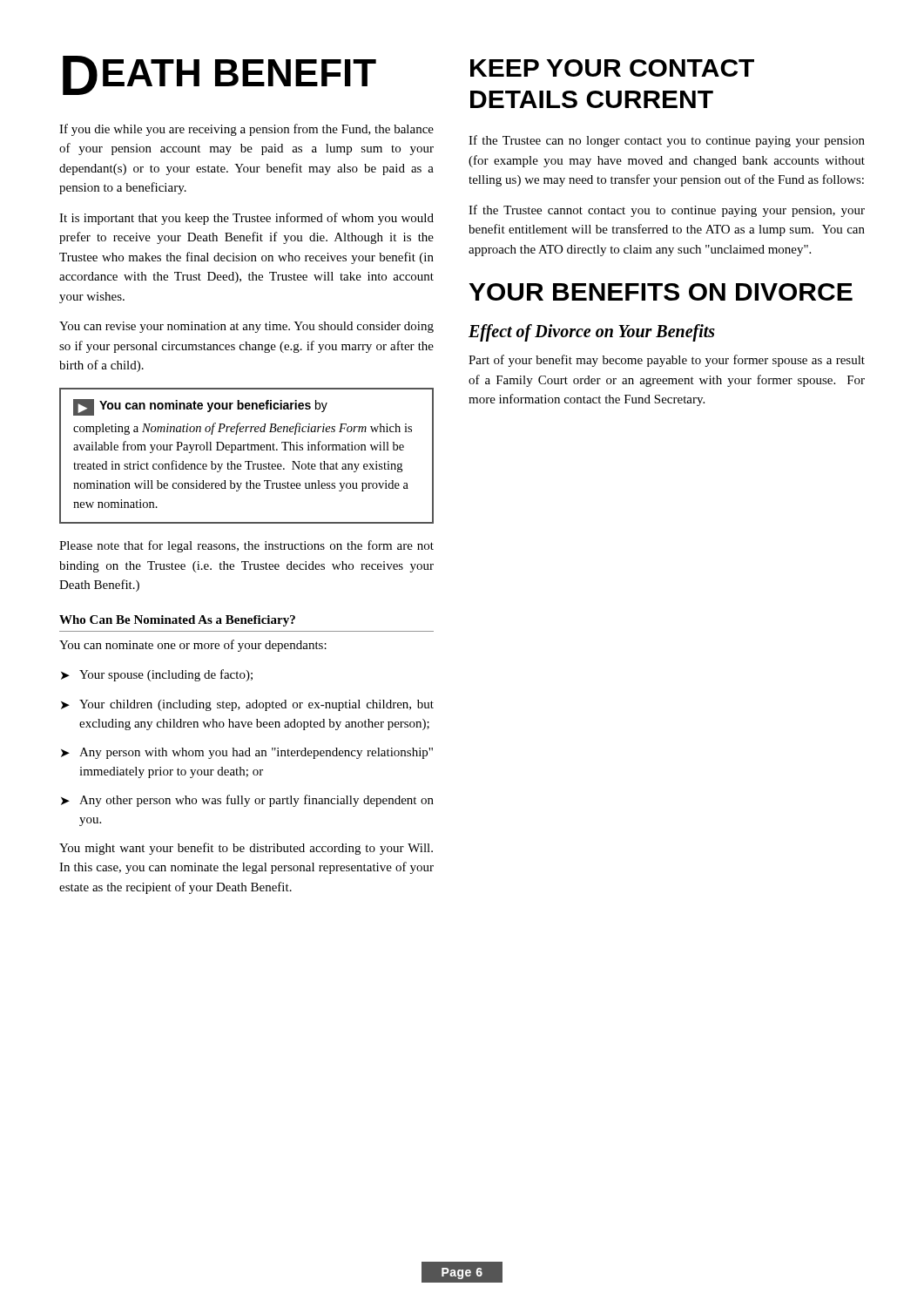Click on the text block that reads "You might want your"
924x1307 pixels.
246,867
